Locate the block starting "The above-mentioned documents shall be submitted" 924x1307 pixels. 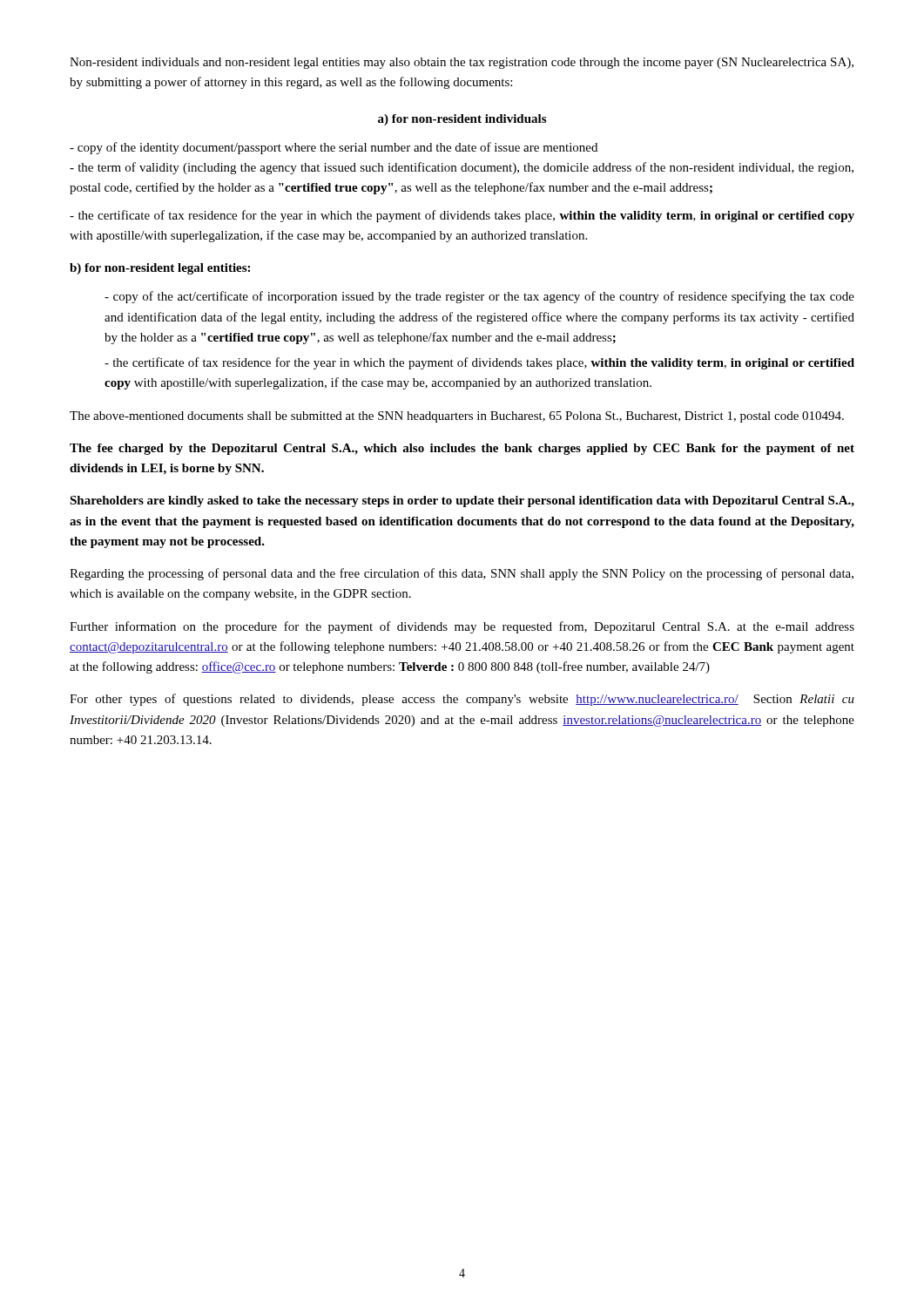coord(462,416)
